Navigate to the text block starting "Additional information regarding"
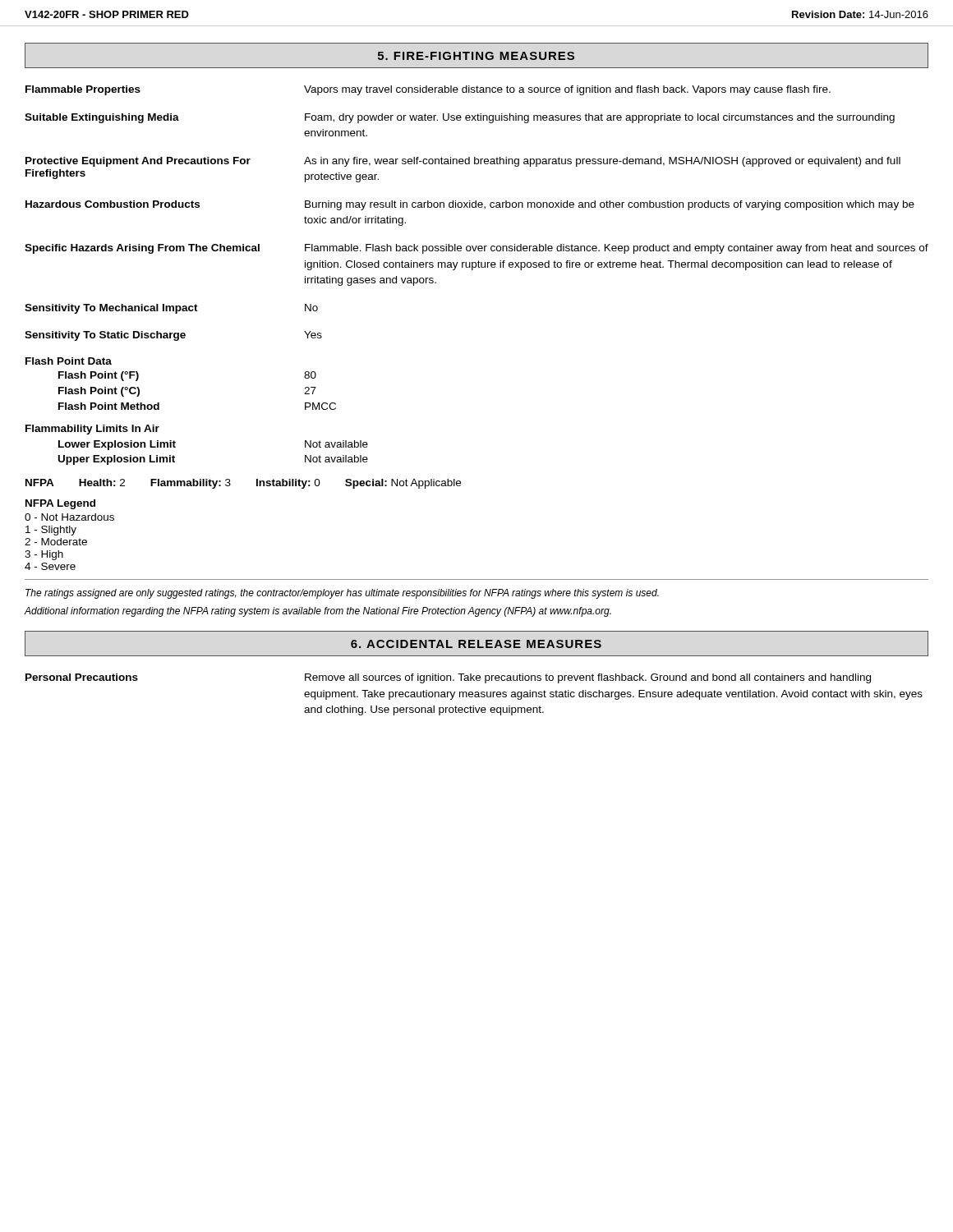953x1232 pixels. (318, 611)
